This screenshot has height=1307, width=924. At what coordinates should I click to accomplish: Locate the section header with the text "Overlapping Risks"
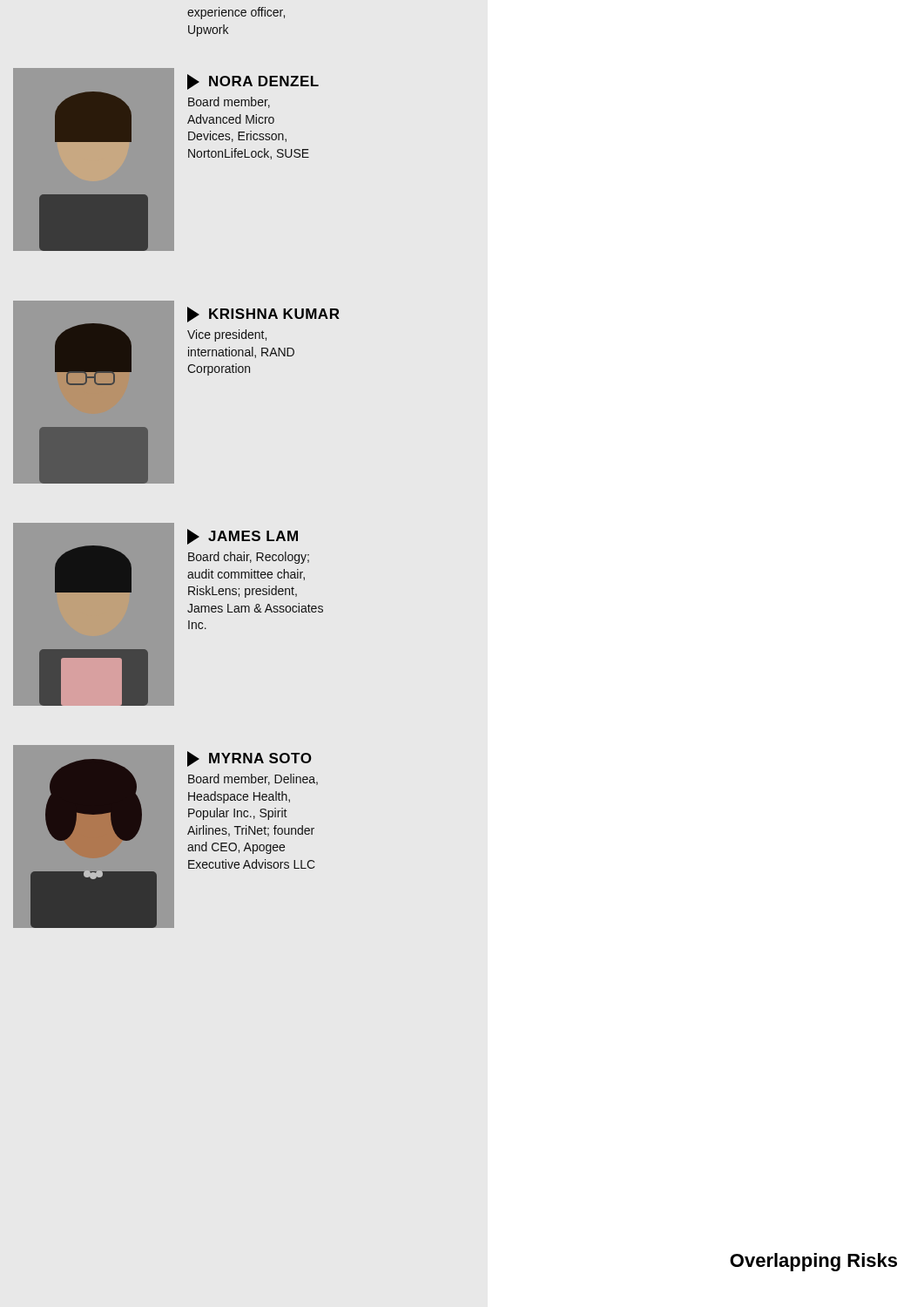814,1260
